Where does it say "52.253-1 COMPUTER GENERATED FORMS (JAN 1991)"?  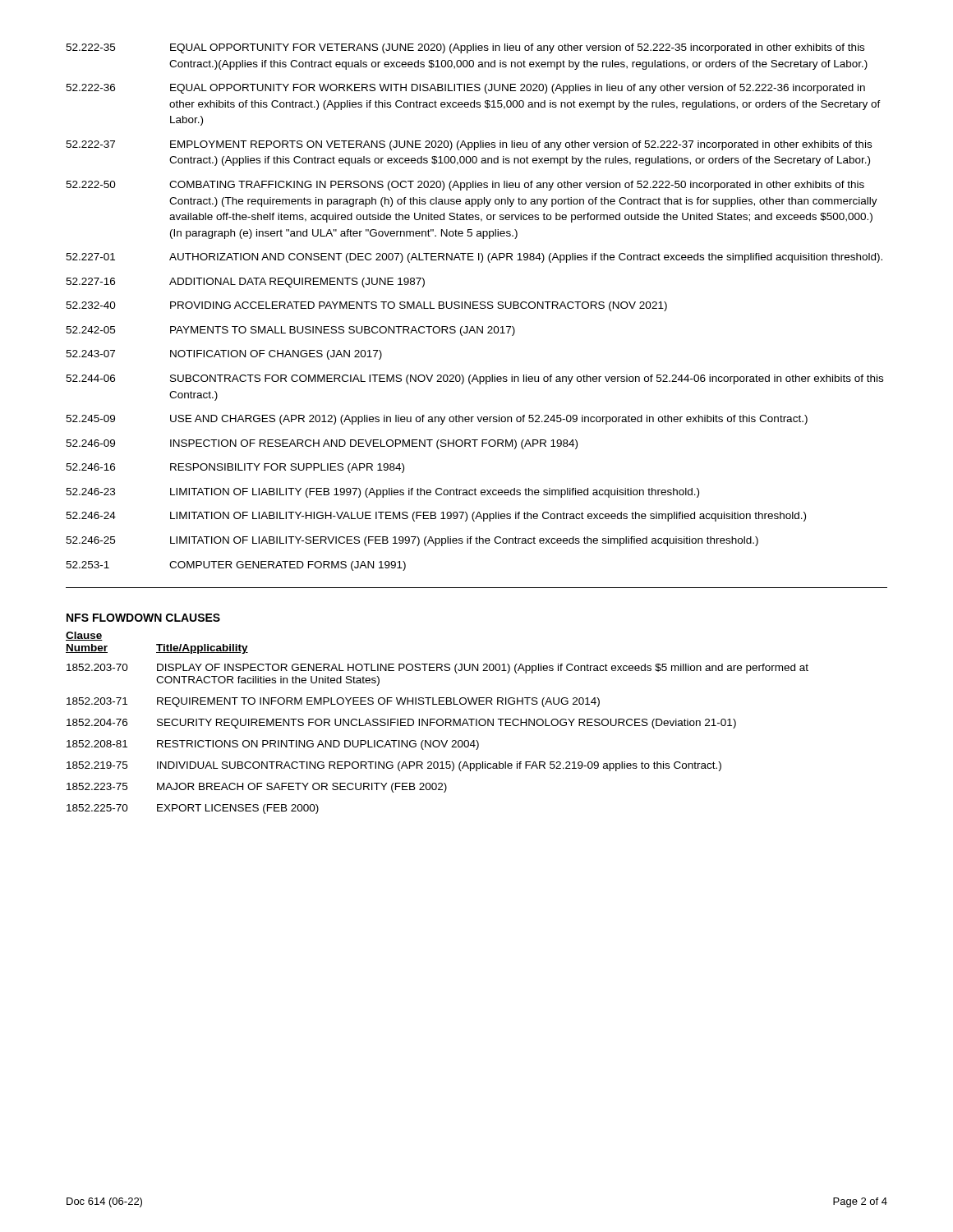(x=236, y=566)
